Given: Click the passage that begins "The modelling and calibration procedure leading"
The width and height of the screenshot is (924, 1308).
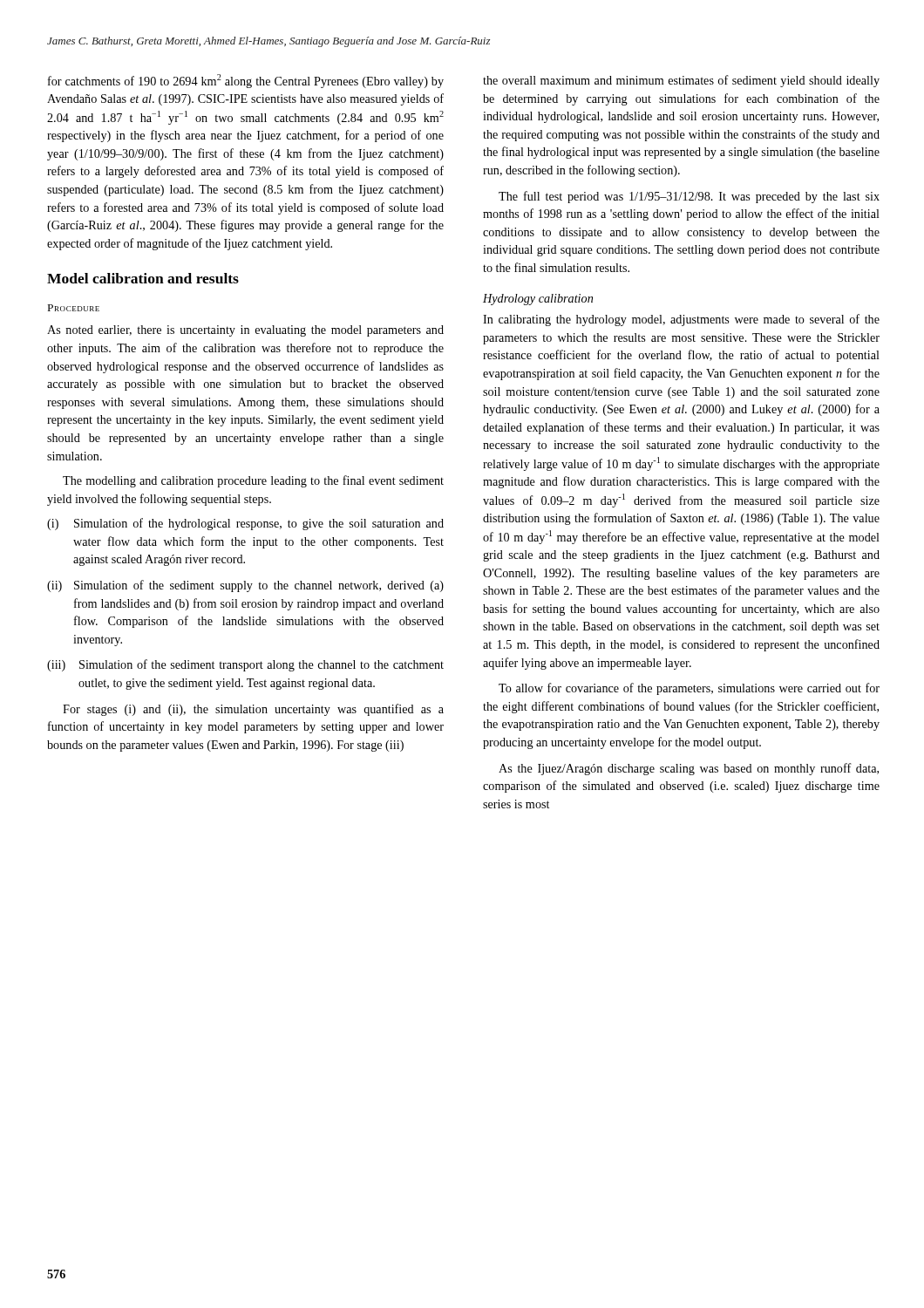Looking at the screenshot, I should (245, 490).
